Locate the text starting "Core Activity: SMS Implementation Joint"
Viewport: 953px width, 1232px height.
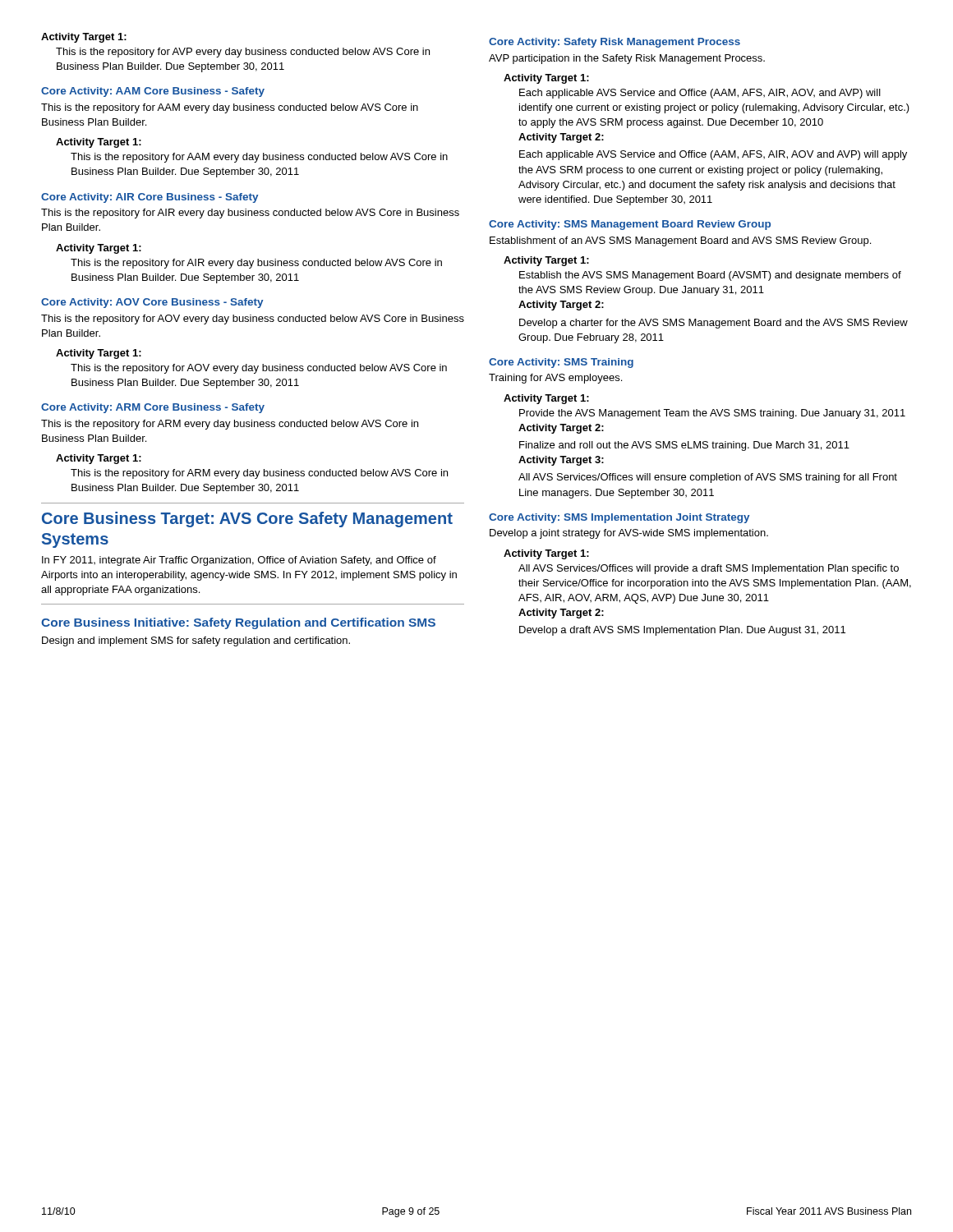click(x=700, y=517)
